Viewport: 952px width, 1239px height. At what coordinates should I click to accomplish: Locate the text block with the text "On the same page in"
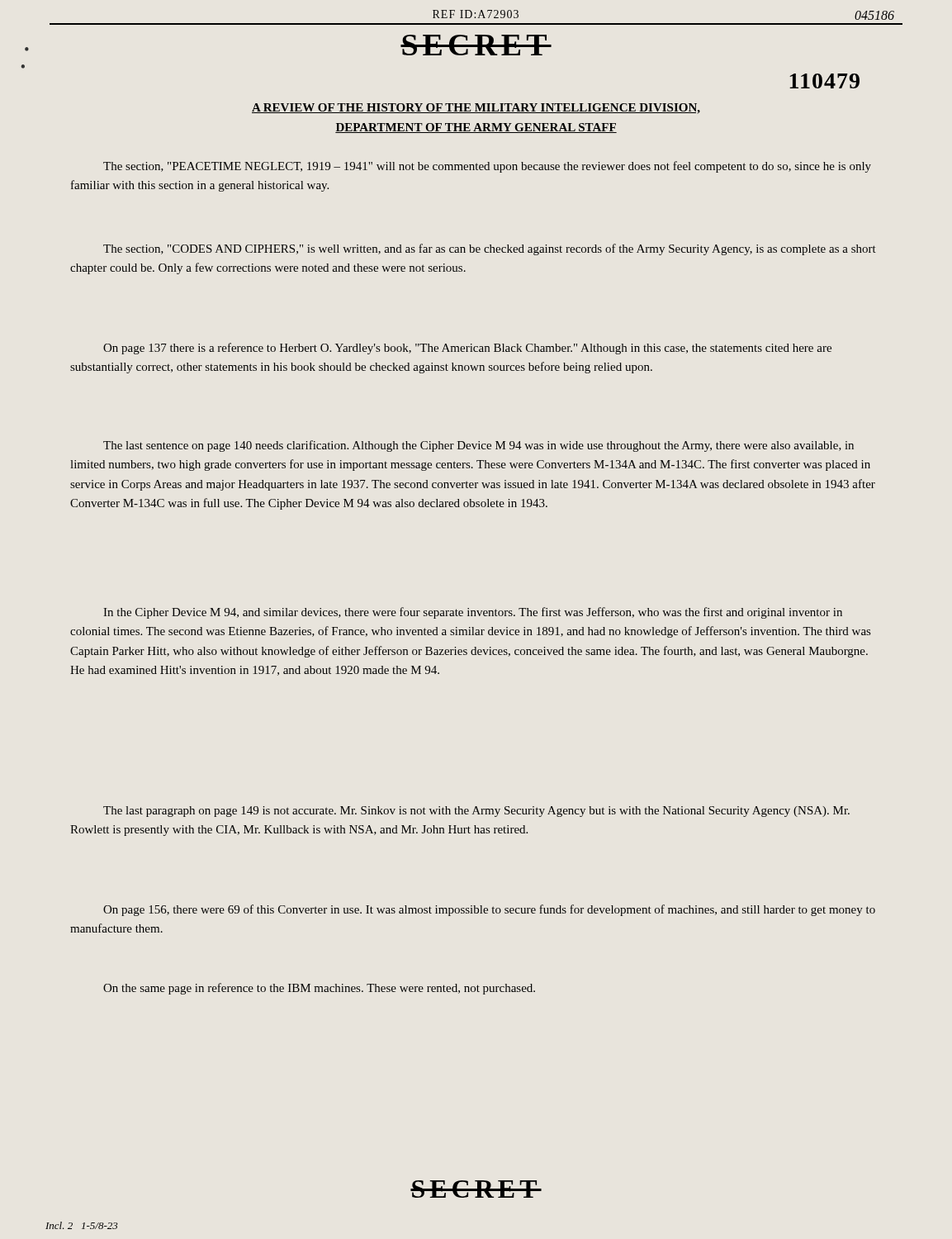point(476,988)
